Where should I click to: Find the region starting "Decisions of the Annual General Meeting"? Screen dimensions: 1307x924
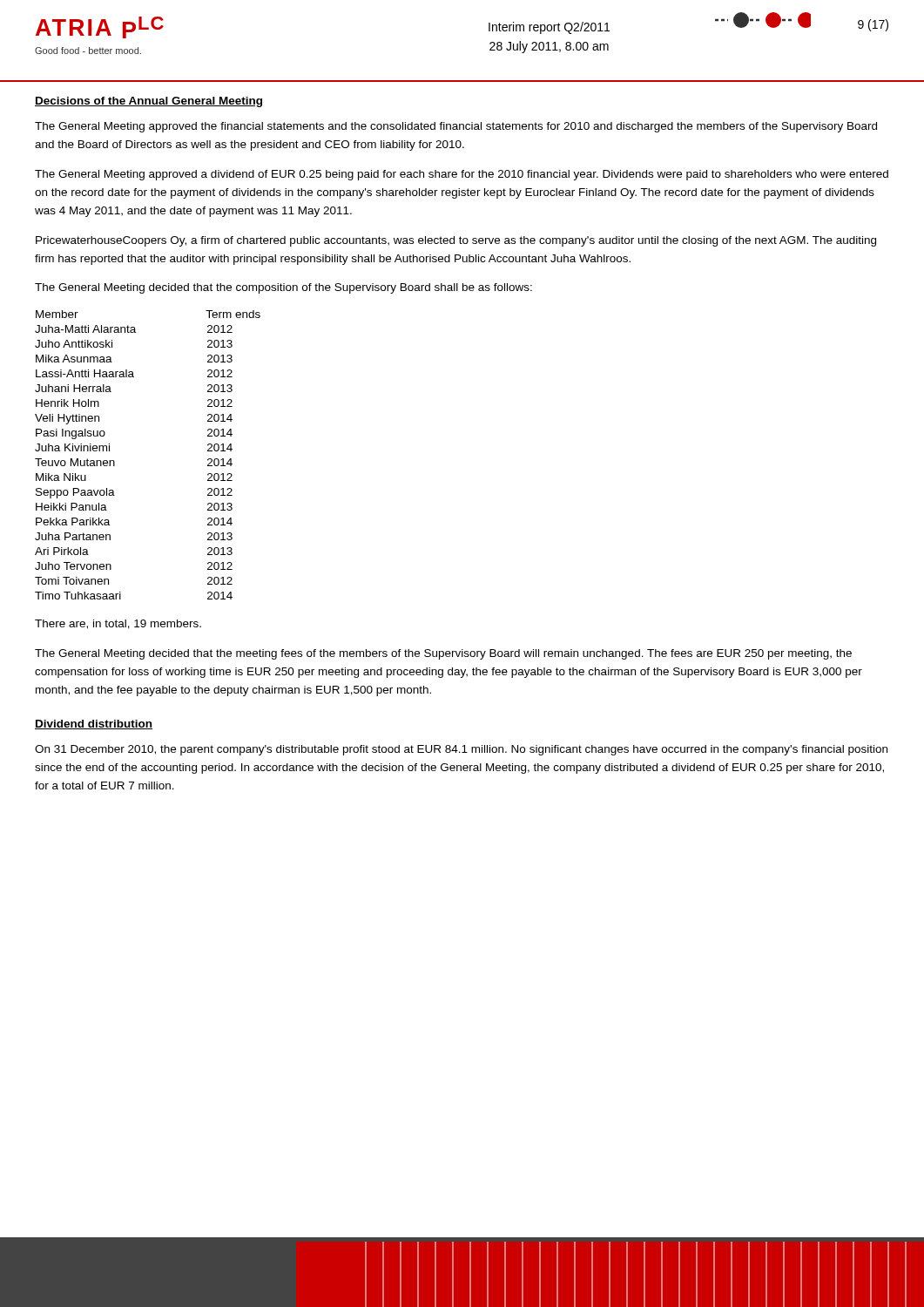[149, 101]
